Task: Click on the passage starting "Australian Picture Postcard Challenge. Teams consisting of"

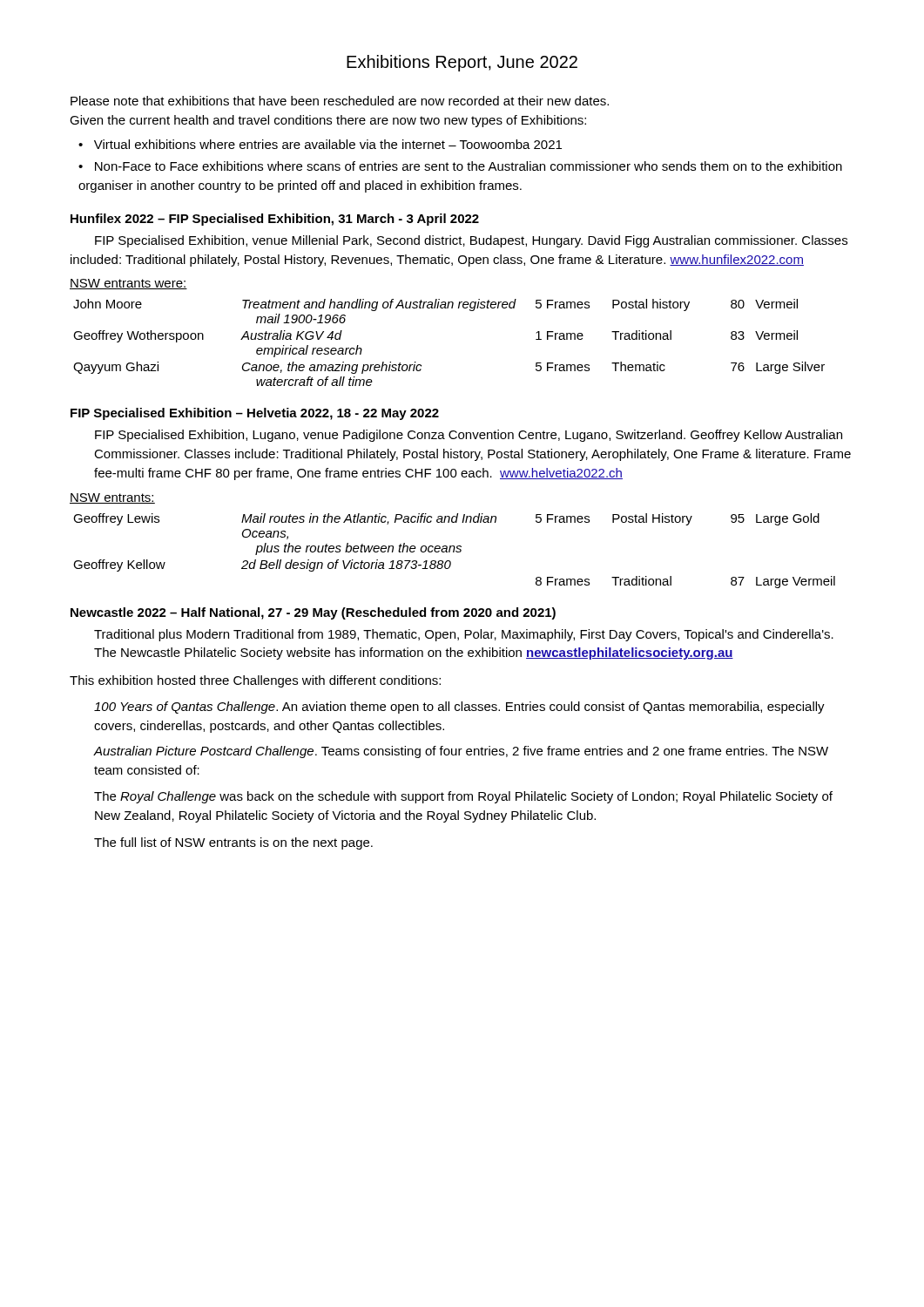Action: pos(461,760)
